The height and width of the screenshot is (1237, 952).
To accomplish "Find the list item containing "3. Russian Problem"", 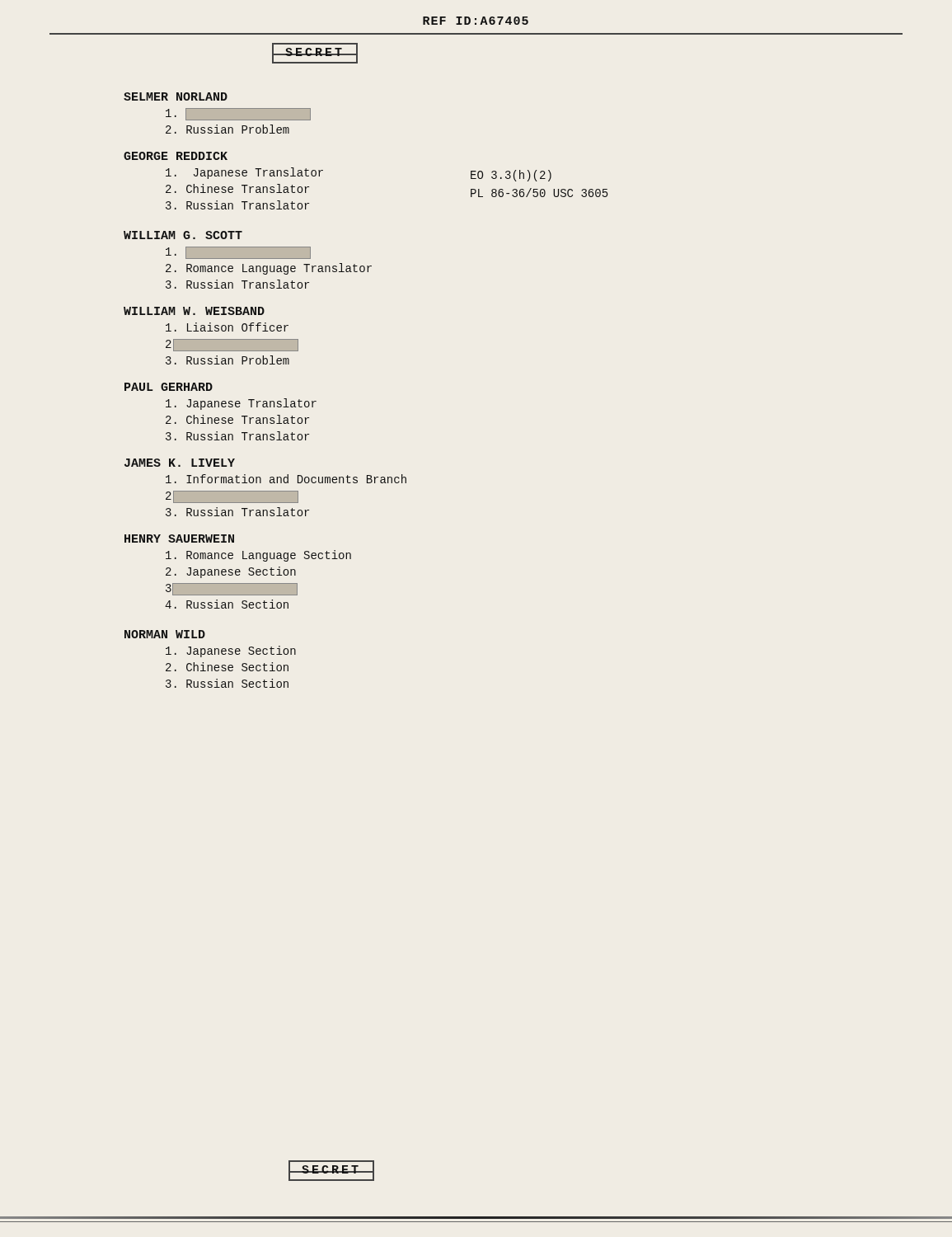I will click(x=227, y=361).
